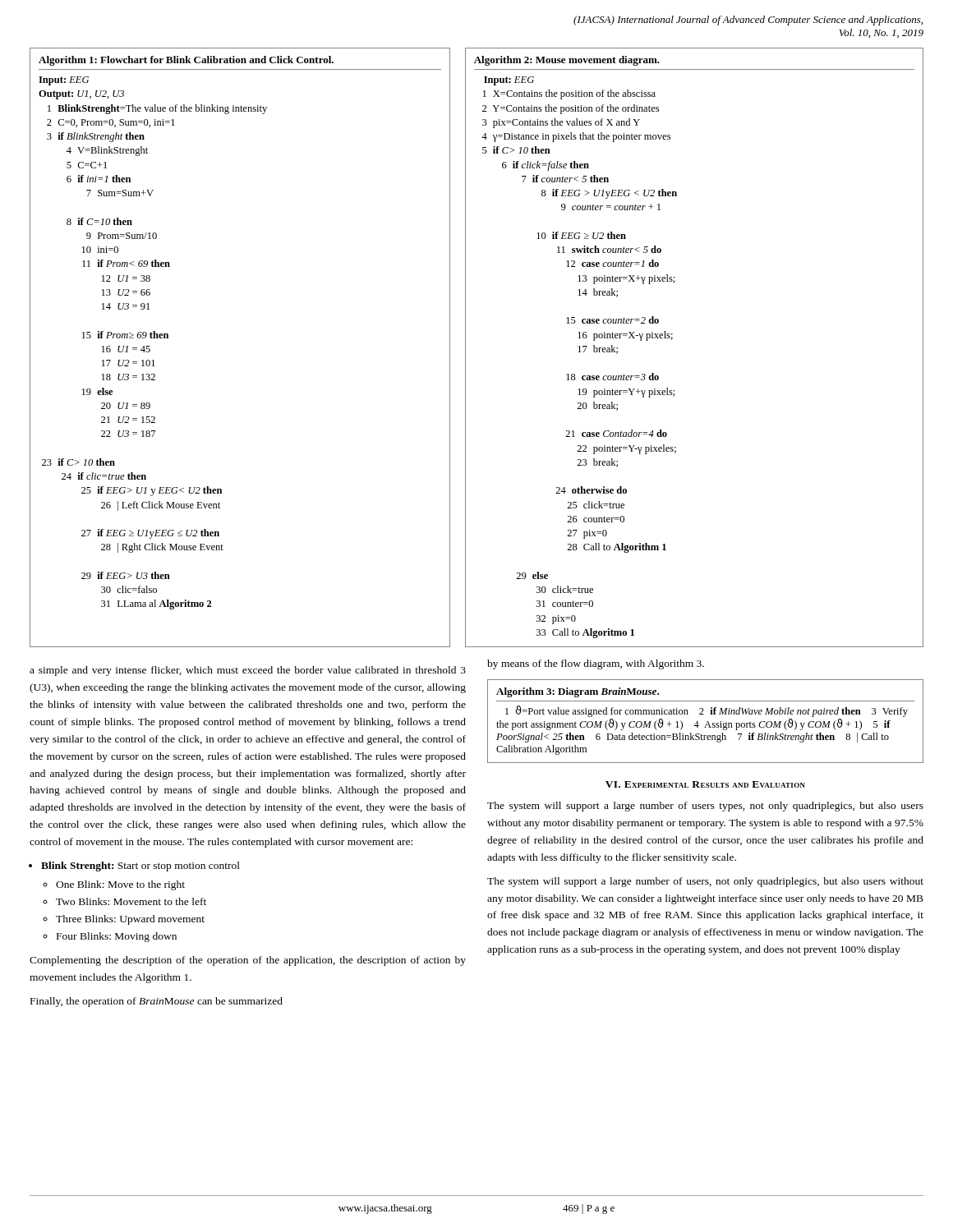Select the list item containing "Three Blinks: Upward"

click(130, 919)
